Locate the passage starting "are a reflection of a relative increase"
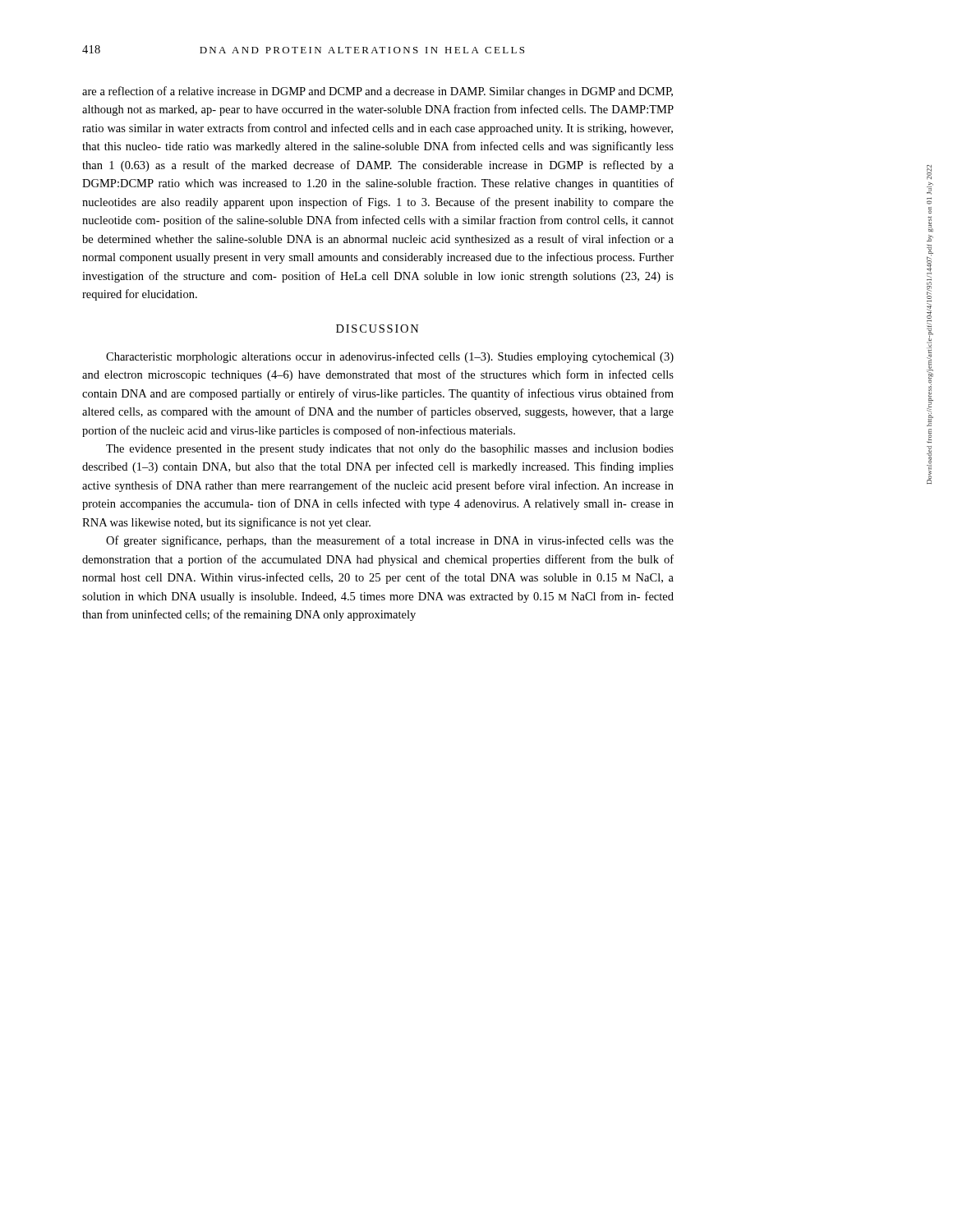Viewport: 953px width, 1232px height. pos(378,193)
